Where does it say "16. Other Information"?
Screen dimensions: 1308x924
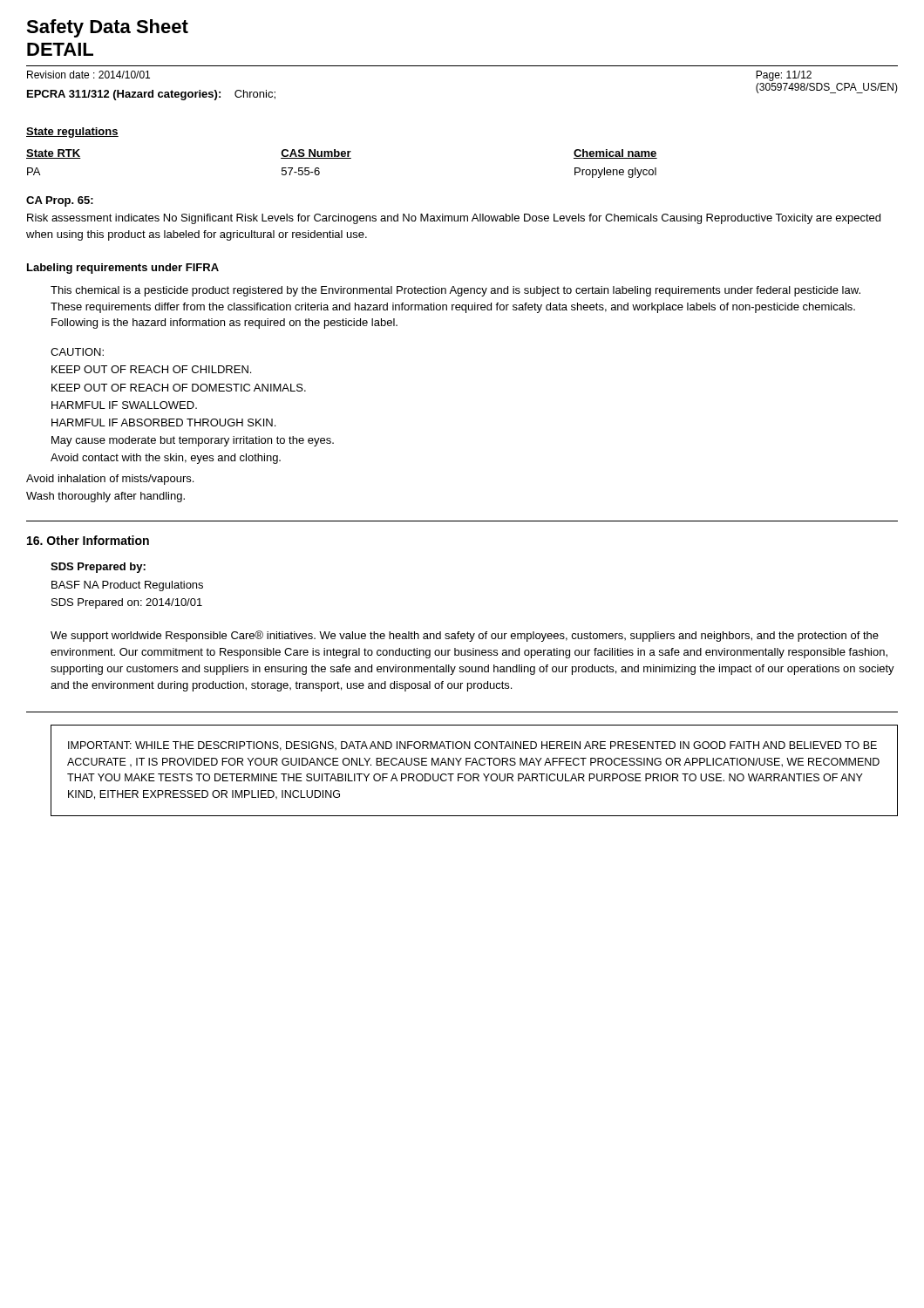click(88, 541)
